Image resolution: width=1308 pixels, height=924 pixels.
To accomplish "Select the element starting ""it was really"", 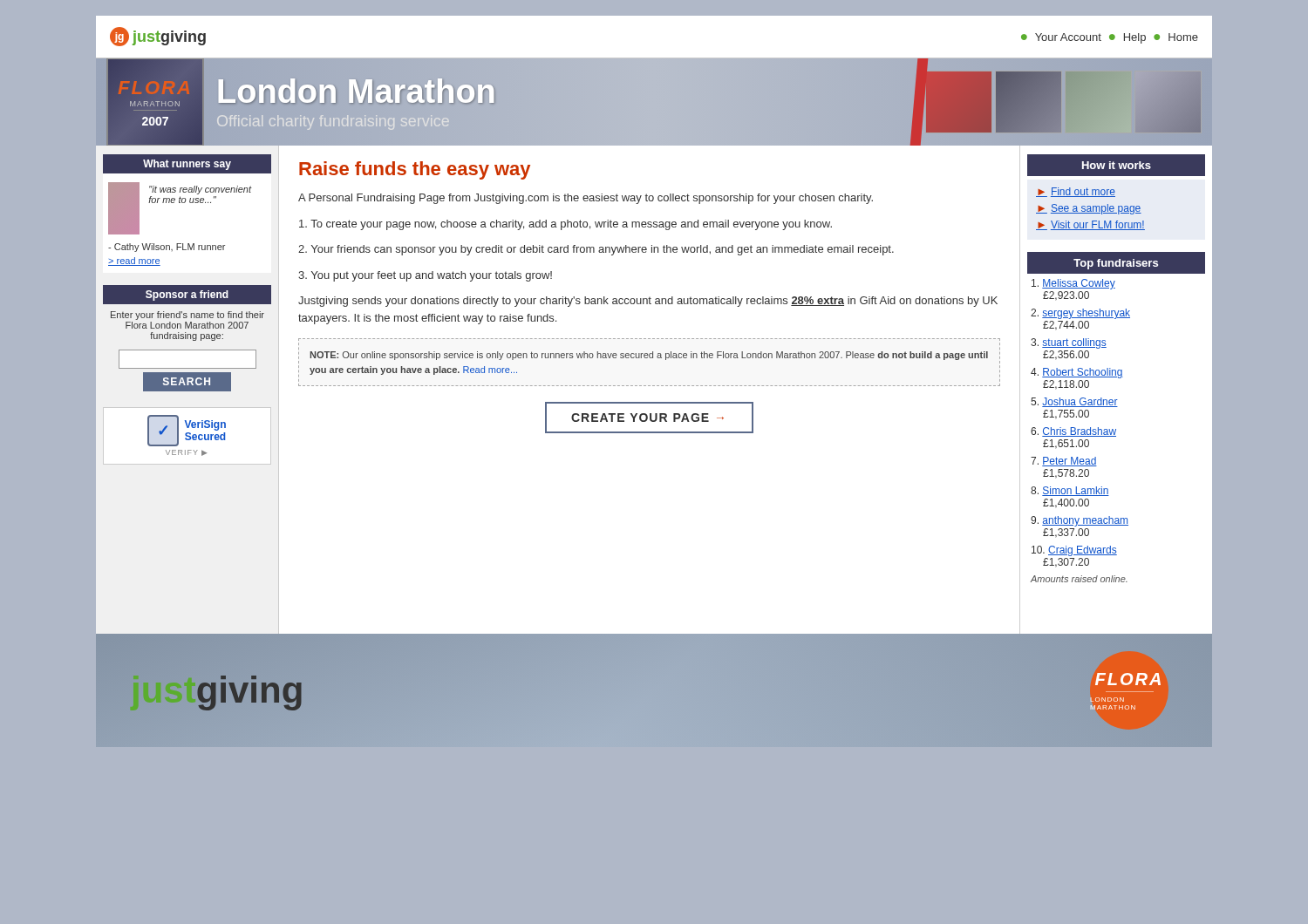I will (200, 194).
